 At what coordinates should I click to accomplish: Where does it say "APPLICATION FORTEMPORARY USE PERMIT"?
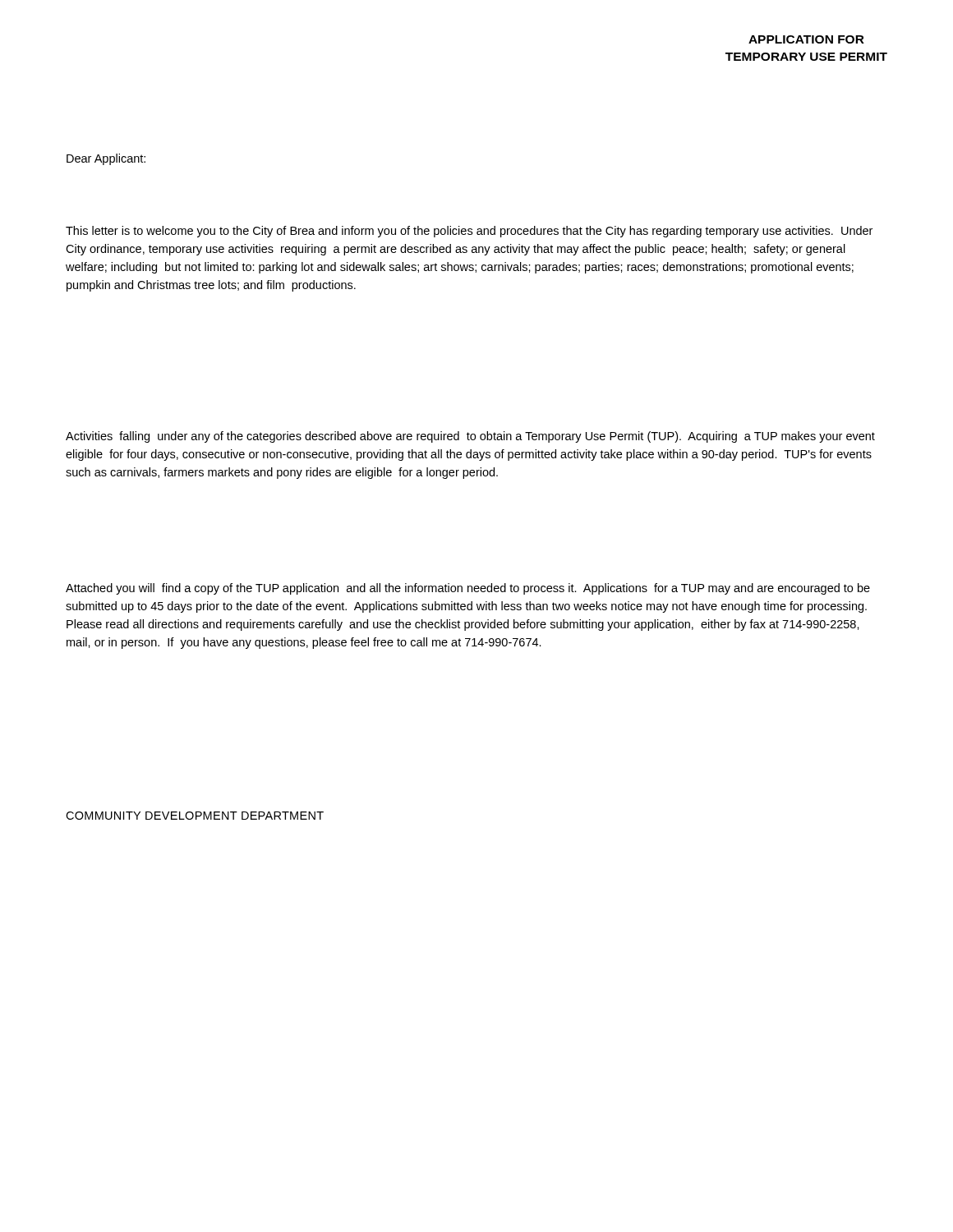[x=806, y=48]
